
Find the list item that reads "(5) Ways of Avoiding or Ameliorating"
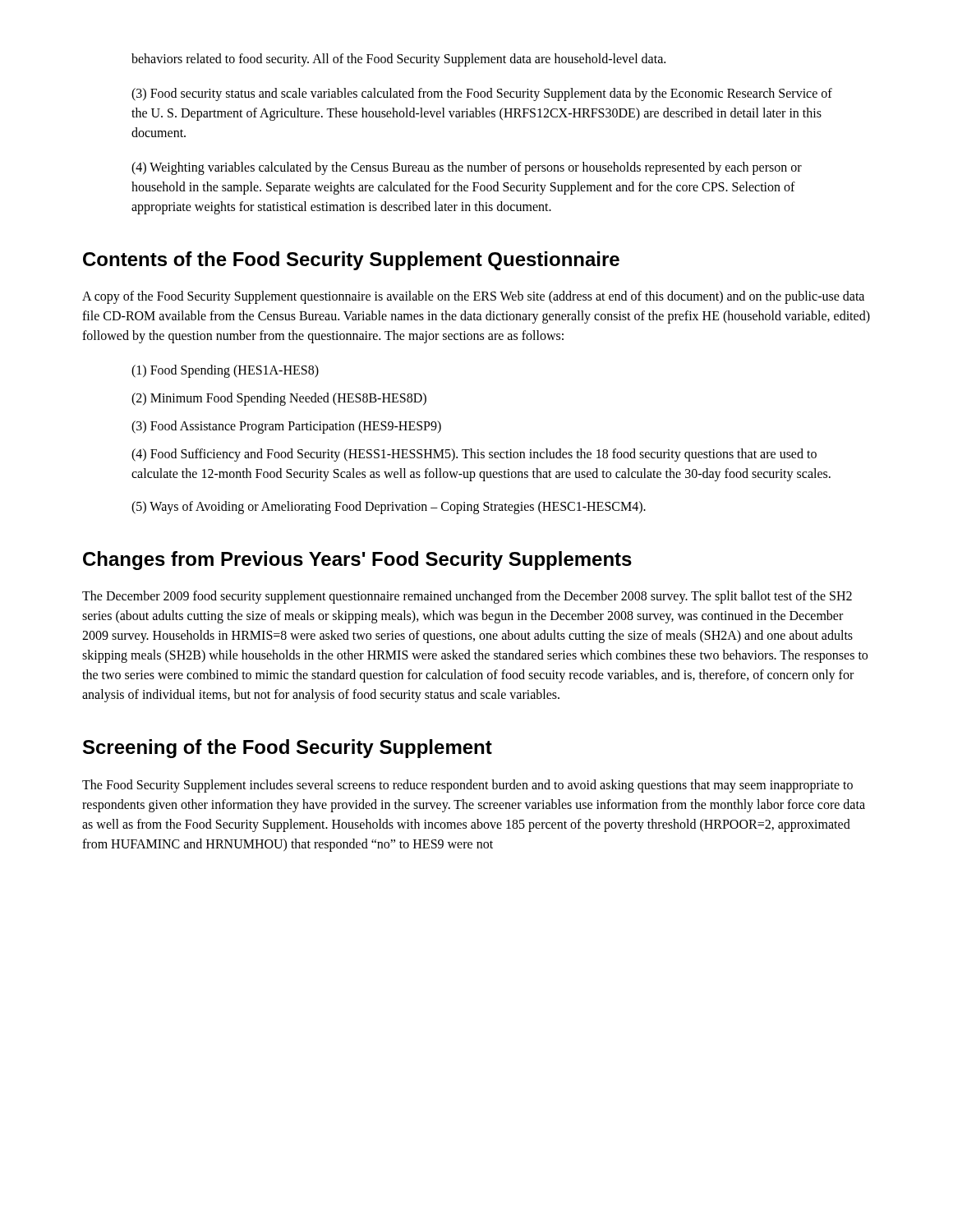click(x=485, y=507)
